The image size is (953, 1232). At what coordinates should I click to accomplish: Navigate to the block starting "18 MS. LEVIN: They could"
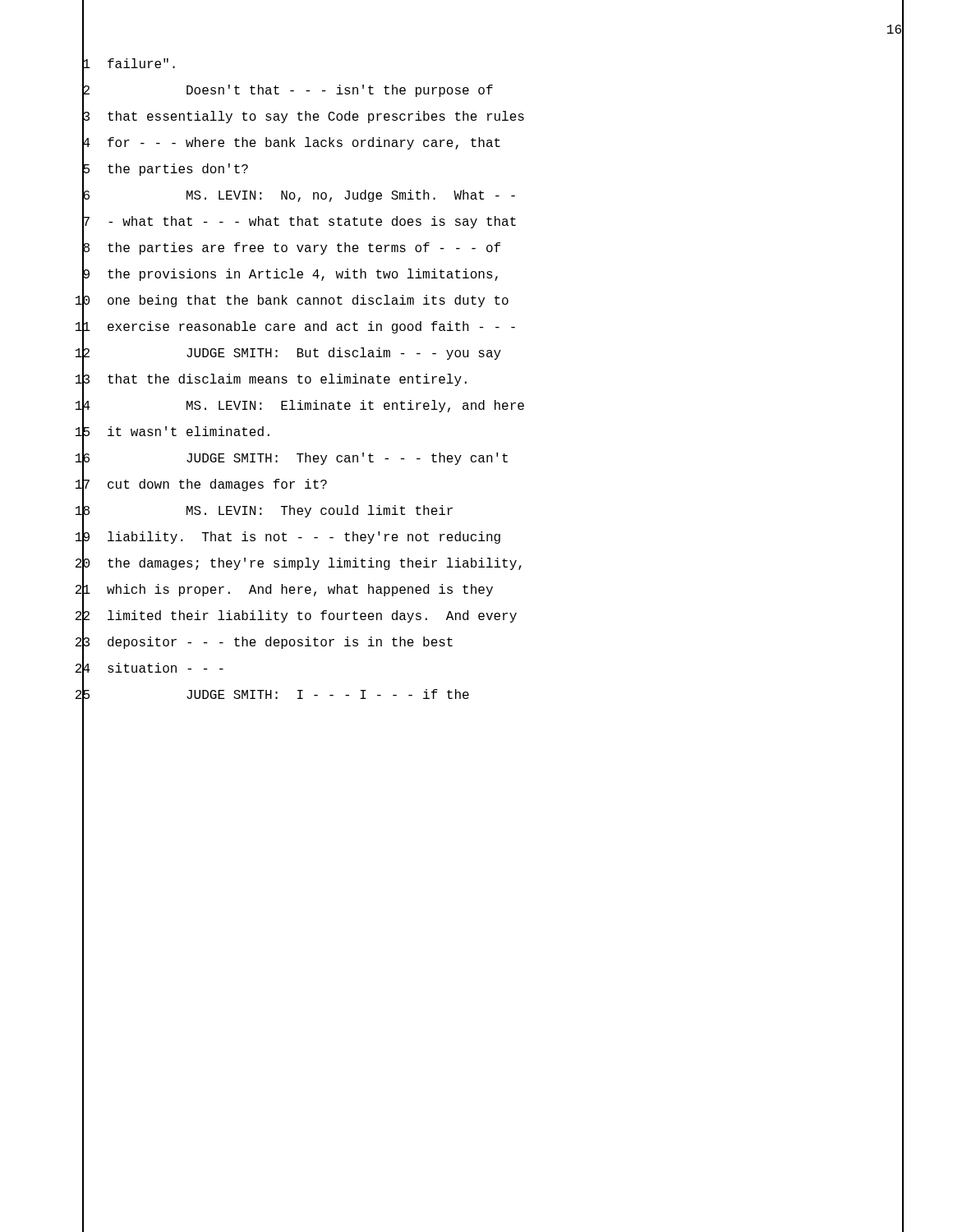pos(252,512)
